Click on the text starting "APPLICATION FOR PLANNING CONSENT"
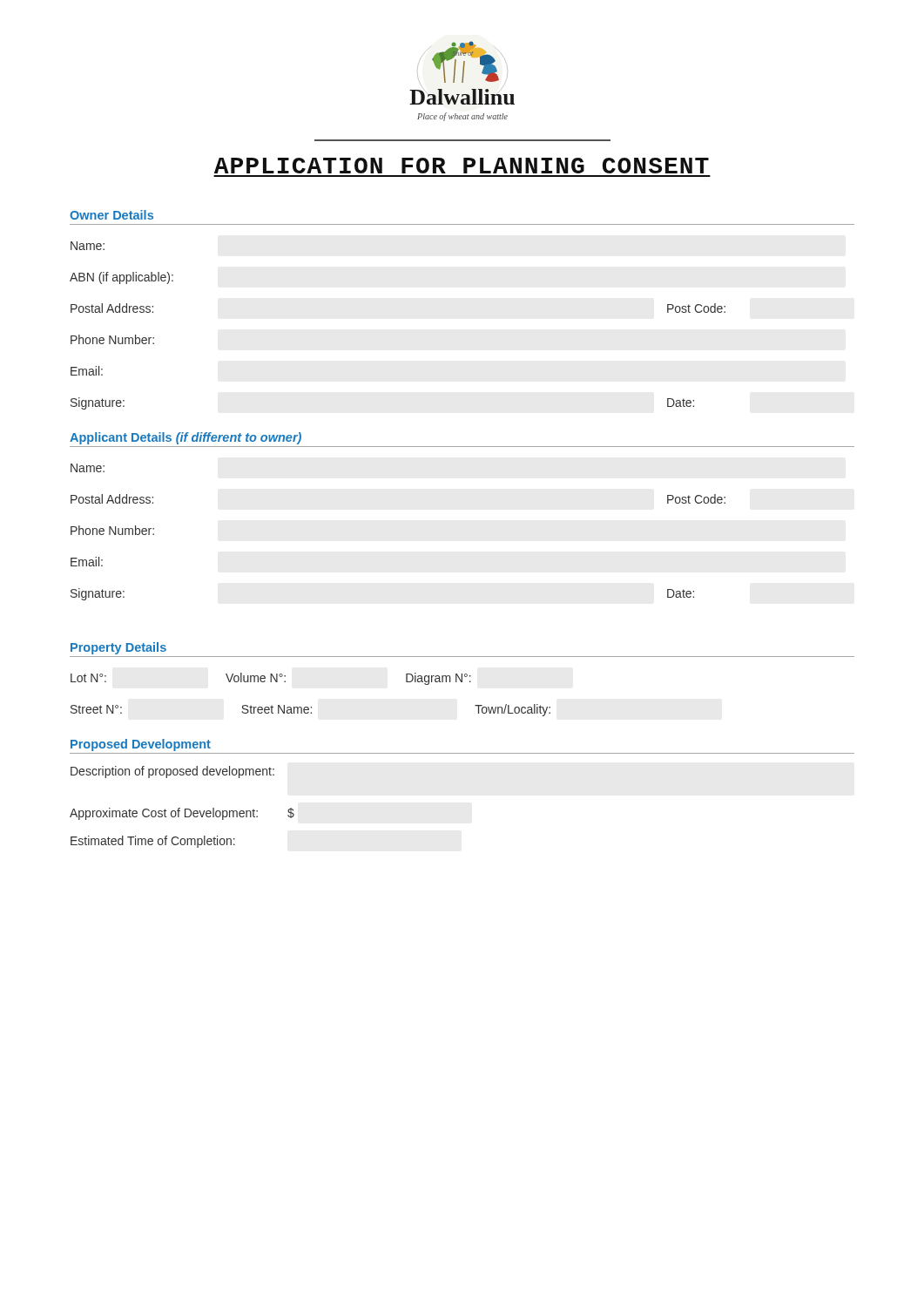Viewport: 924px width, 1307px height. pyautogui.click(x=462, y=167)
